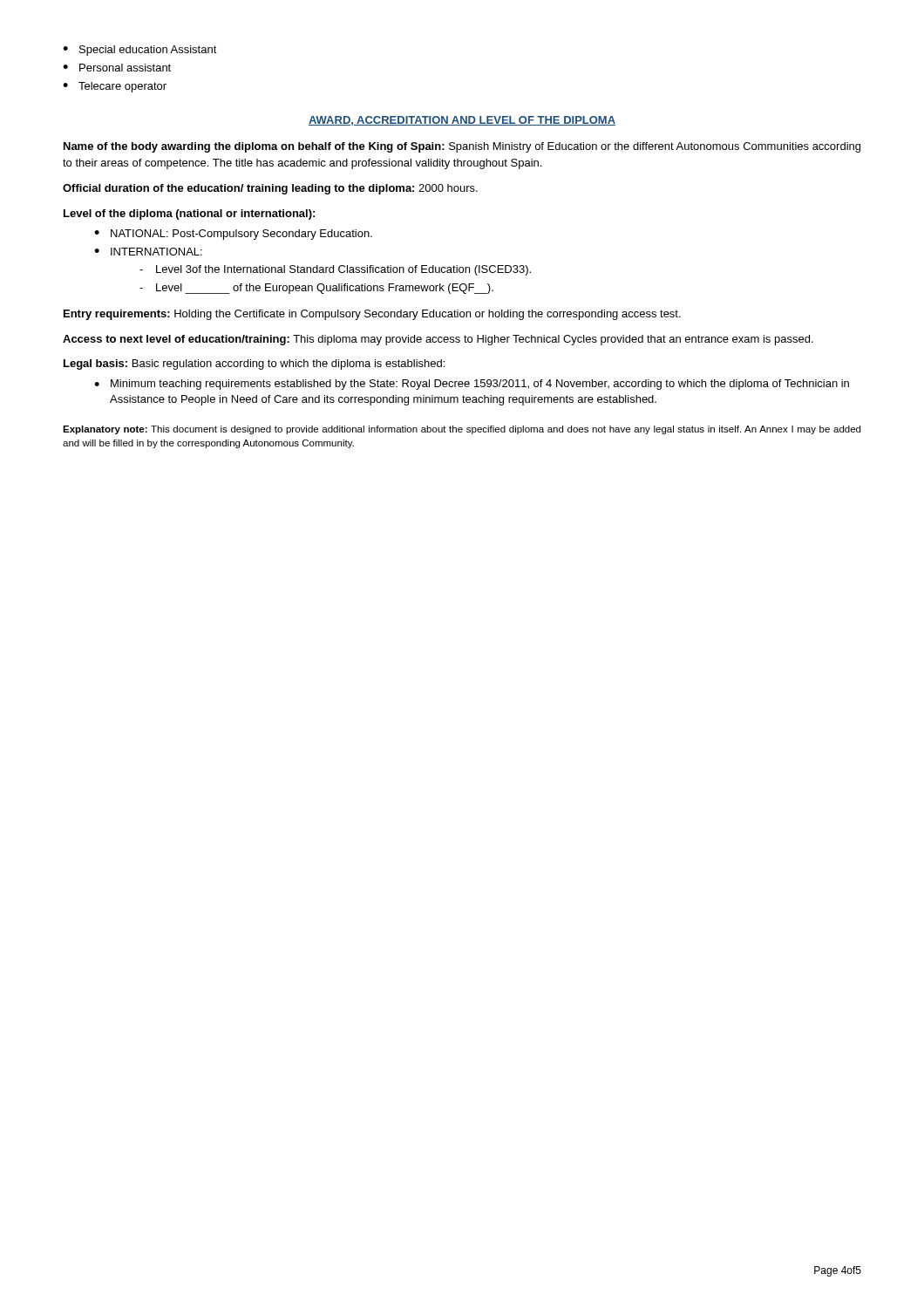This screenshot has width=924, height=1308.
Task: Click on the element starting "• Special education"
Action: click(x=140, y=50)
